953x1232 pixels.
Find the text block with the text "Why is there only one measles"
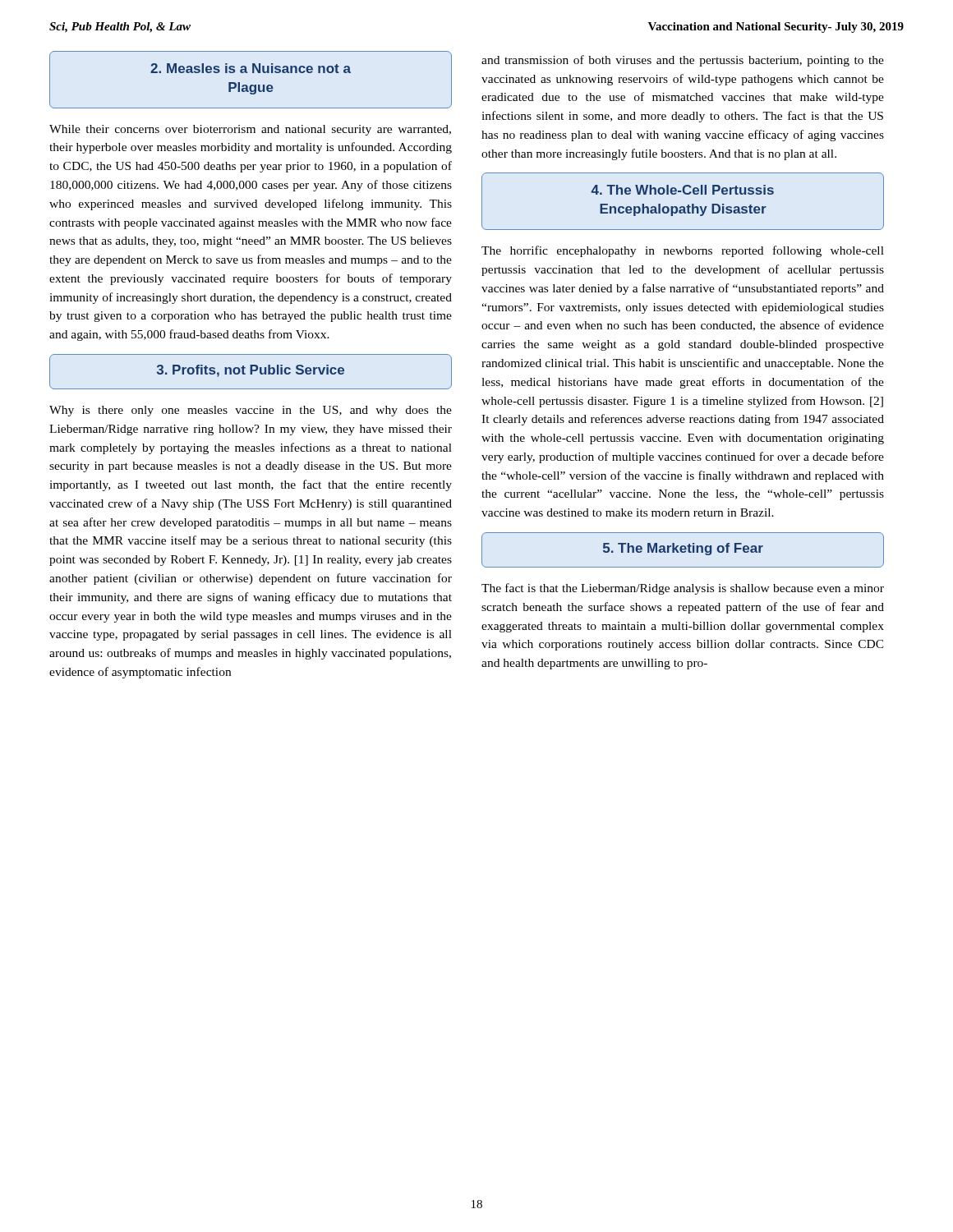coord(251,540)
